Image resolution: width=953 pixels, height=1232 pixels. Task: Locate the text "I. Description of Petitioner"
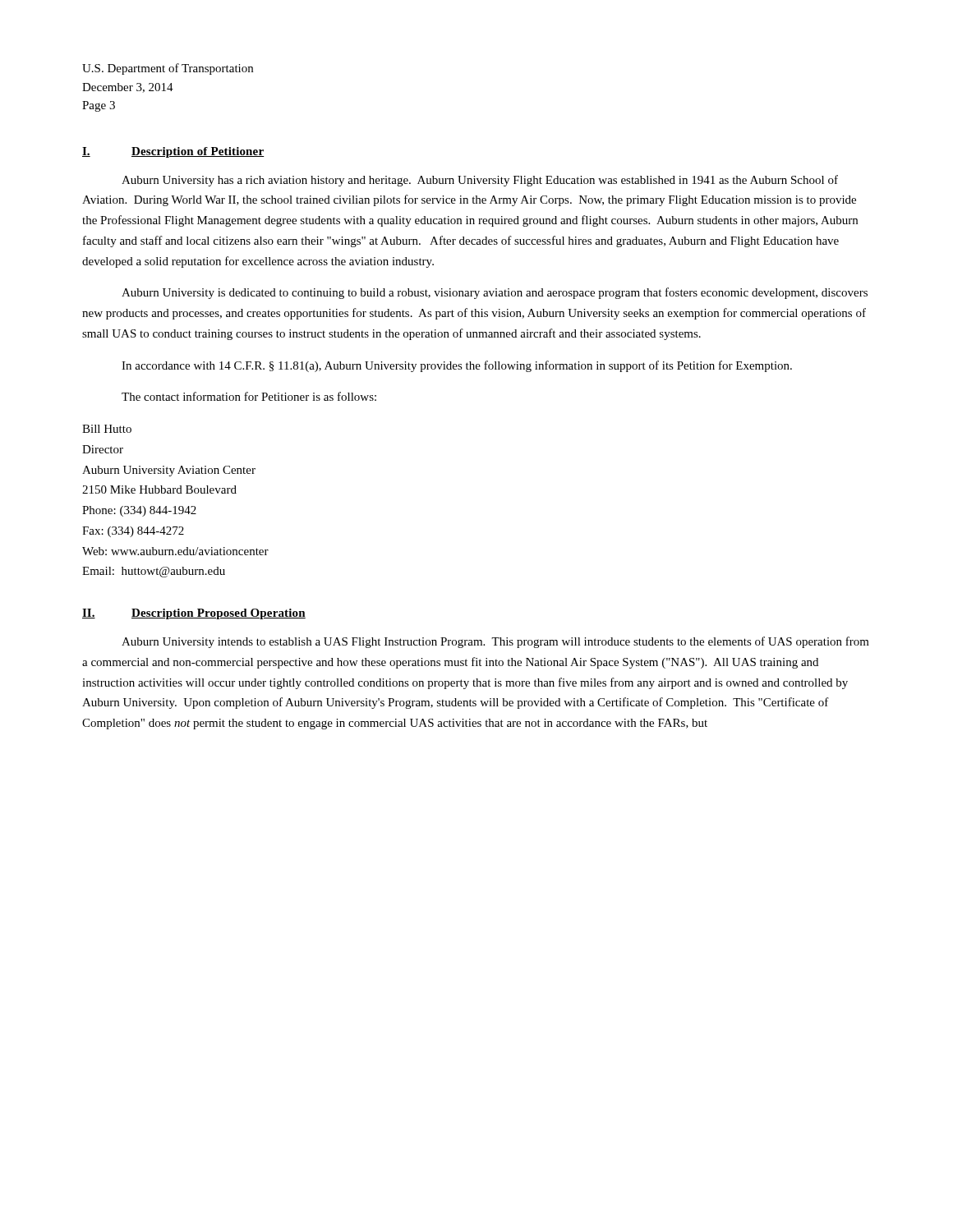tap(173, 151)
